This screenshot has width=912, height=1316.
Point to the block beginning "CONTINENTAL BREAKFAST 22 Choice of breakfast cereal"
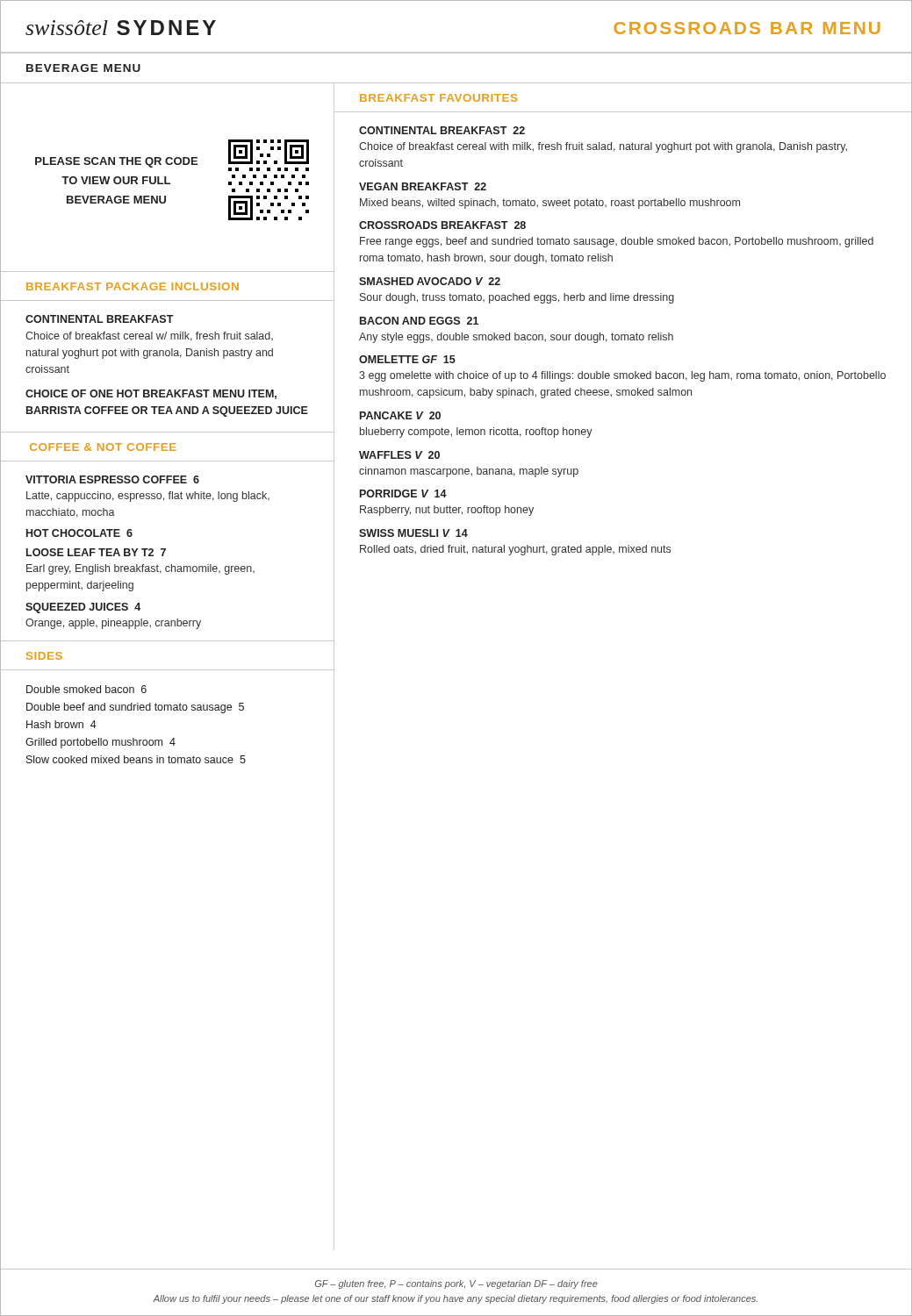[x=623, y=341]
